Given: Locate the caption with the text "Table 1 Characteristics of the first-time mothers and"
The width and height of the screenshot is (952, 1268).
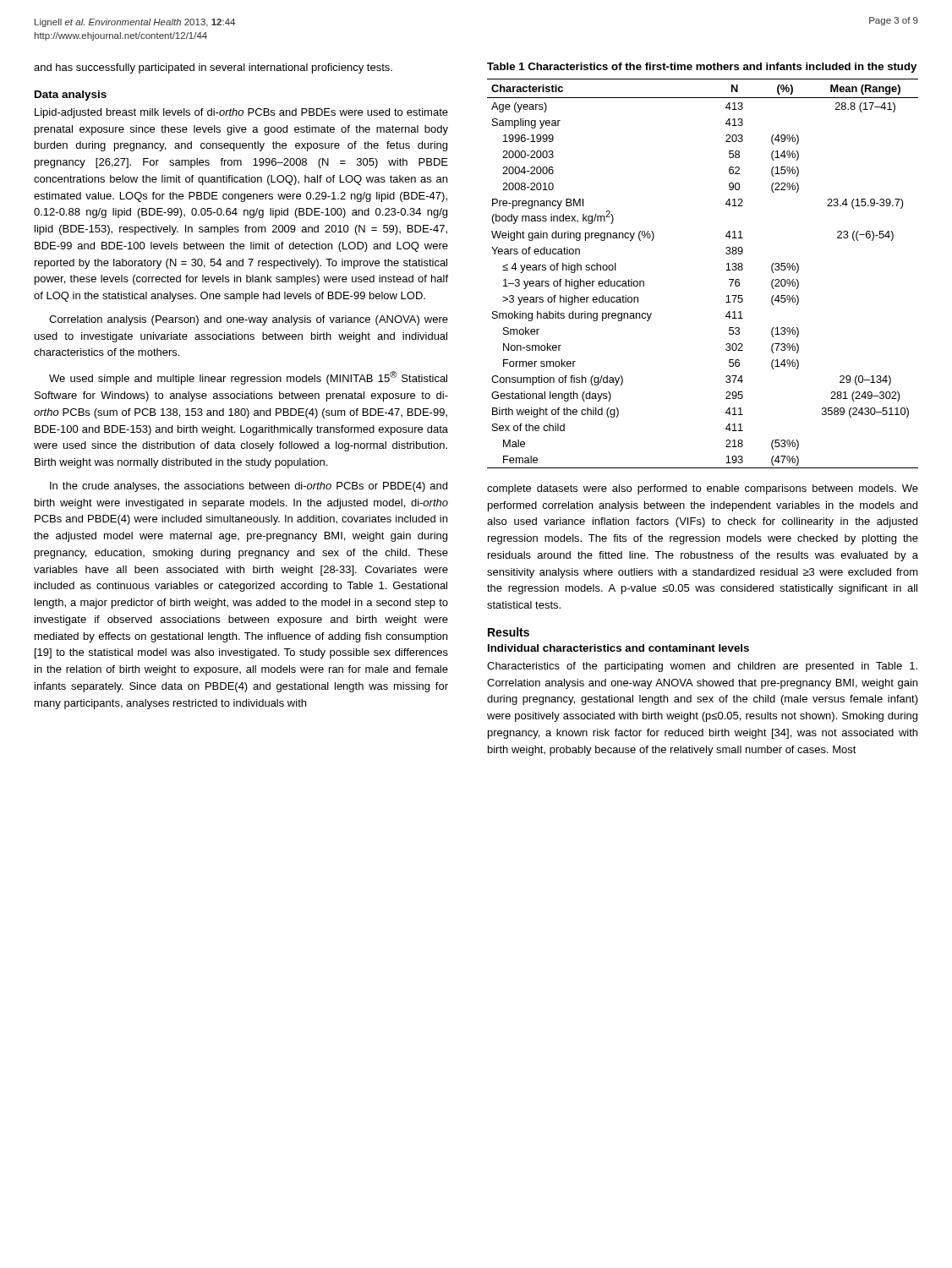Looking at the screenshot, I should pos(702,66).
